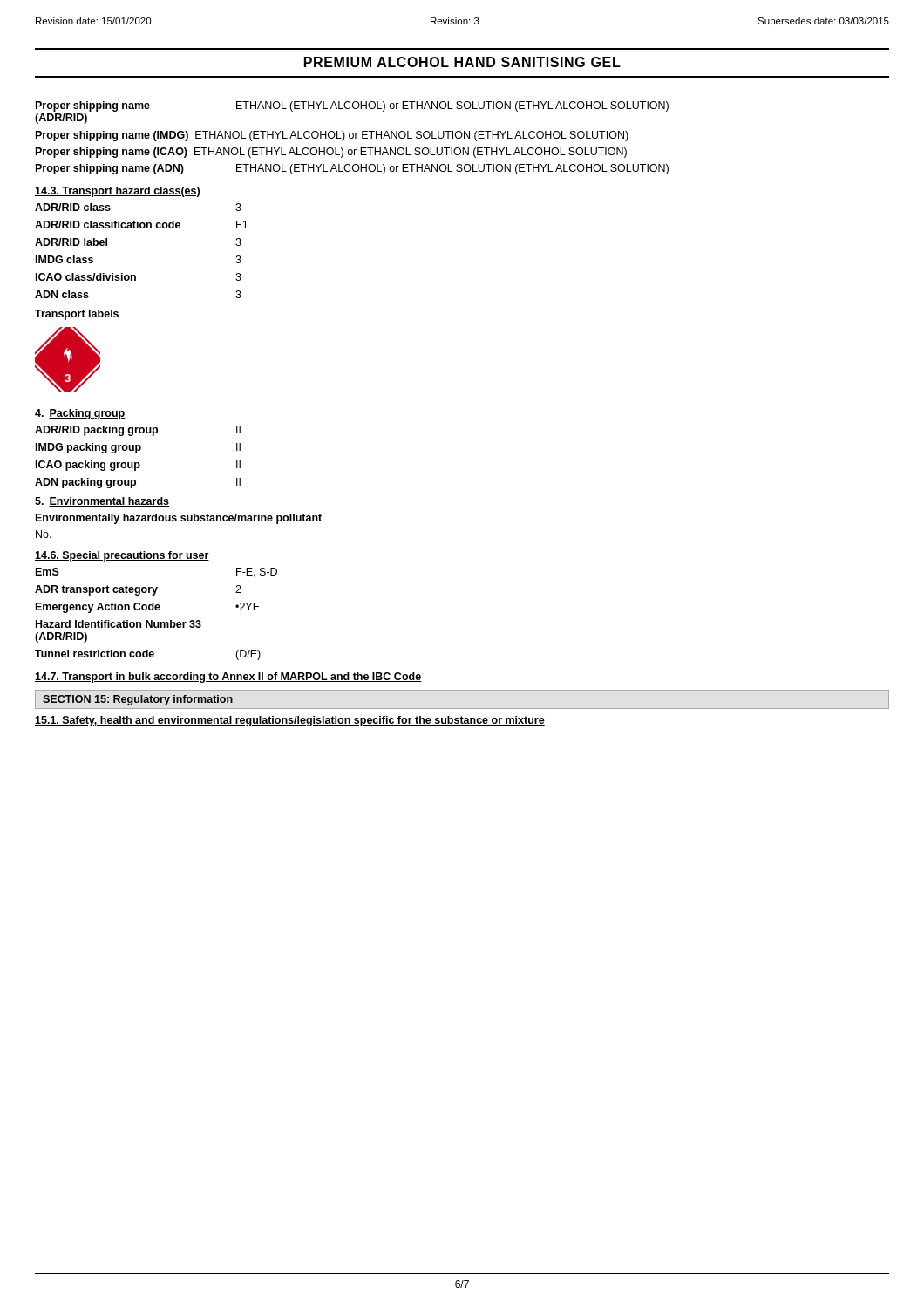Screen dimensions: 1308x924
Task: Click on the element starting "Proper shipping name (ICAO)"
Action: (x=331, y=152)
